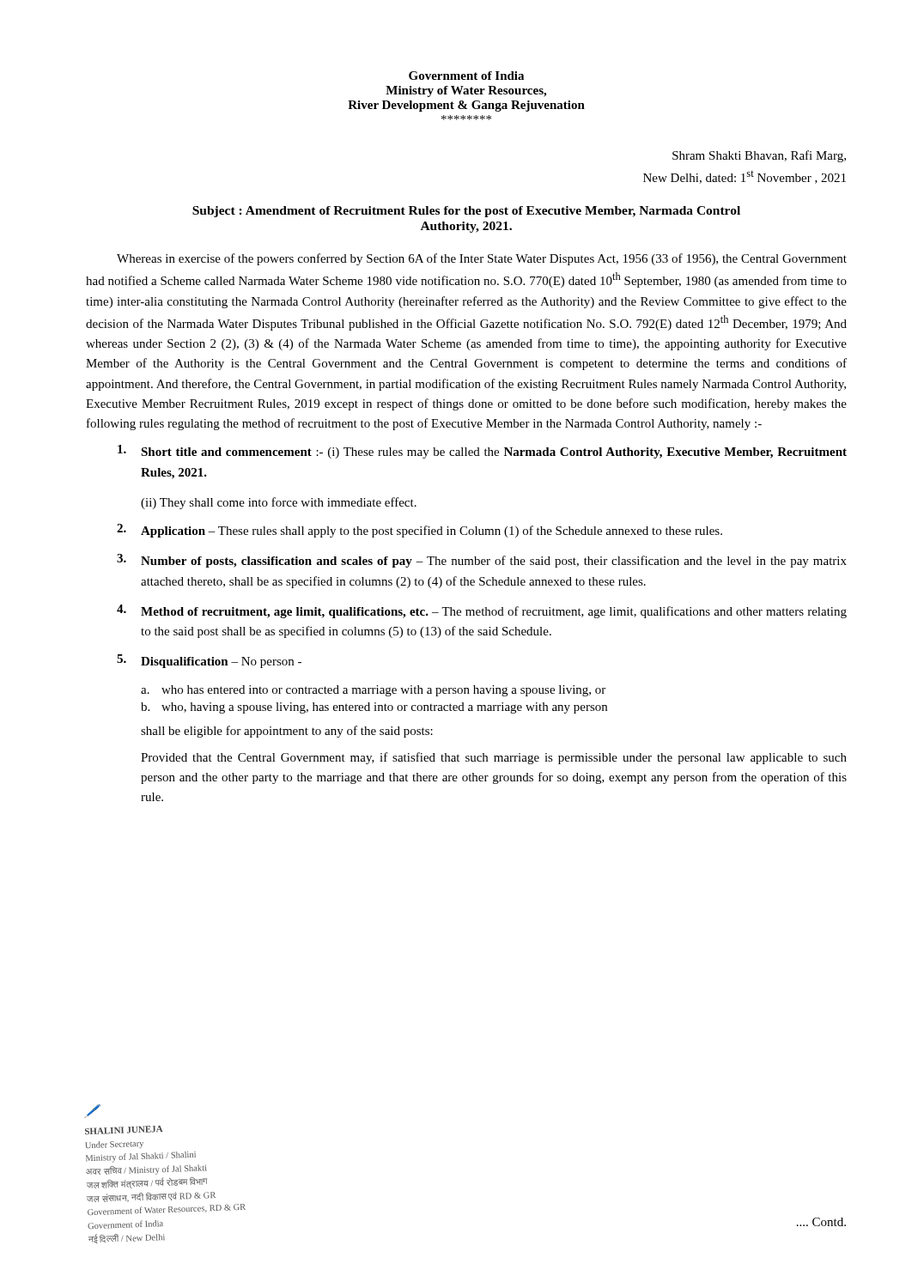
Task: Select the list item with the text "3. Number of posts, classification and scales of"
Action: (482, 571)
